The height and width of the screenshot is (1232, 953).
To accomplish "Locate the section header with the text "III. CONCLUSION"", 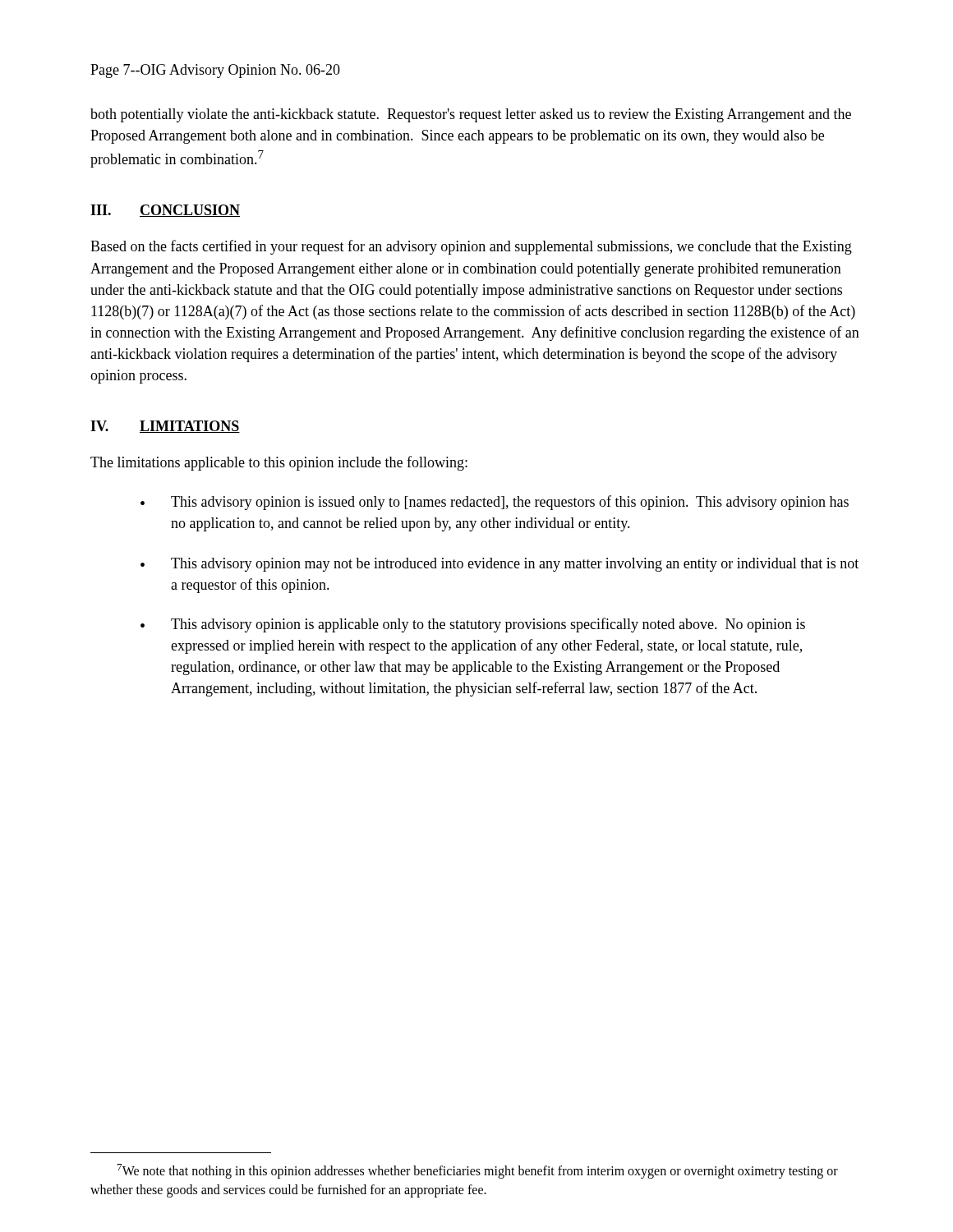I will (165, 211).
